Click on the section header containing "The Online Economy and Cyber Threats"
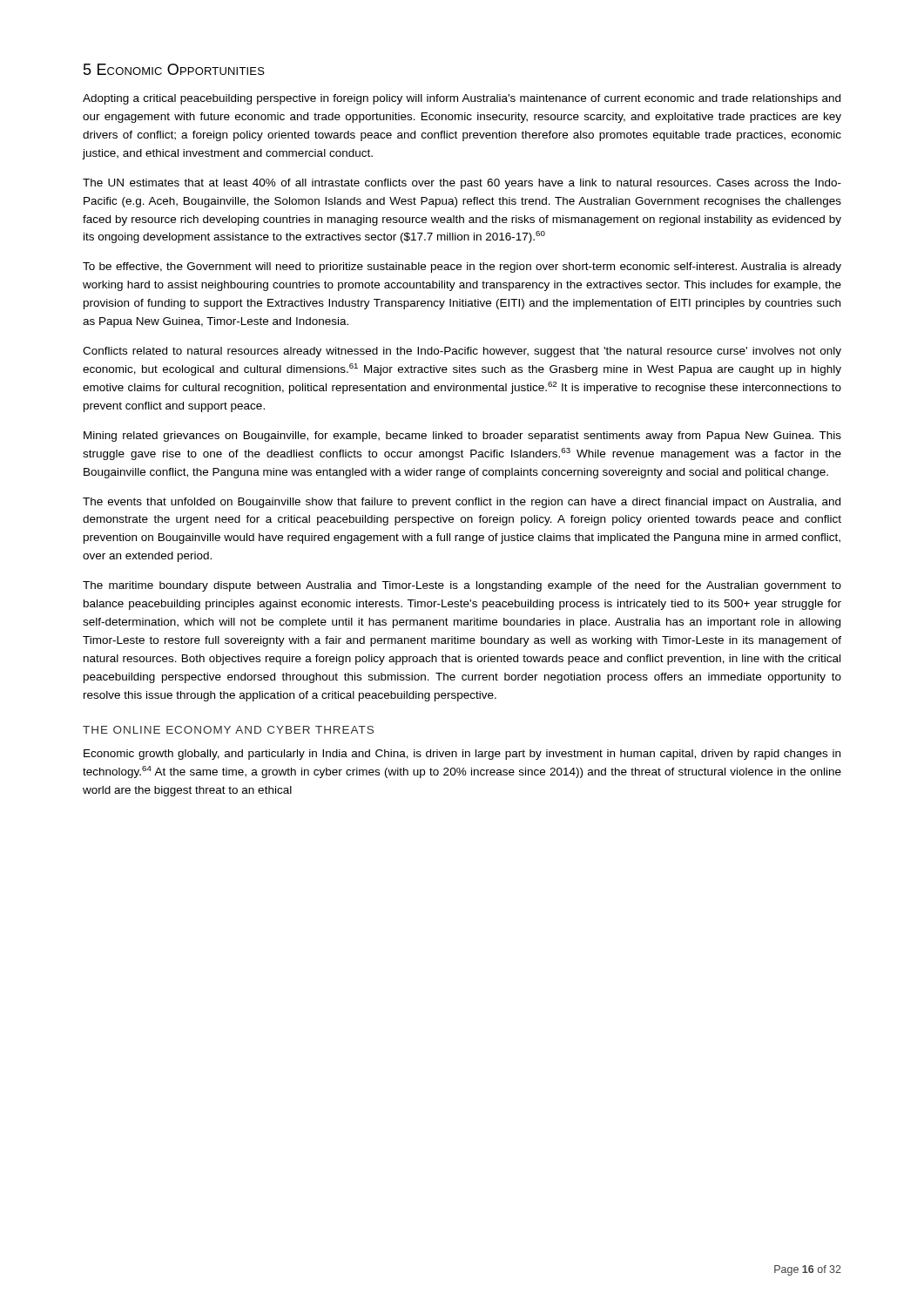 point(229,729)
